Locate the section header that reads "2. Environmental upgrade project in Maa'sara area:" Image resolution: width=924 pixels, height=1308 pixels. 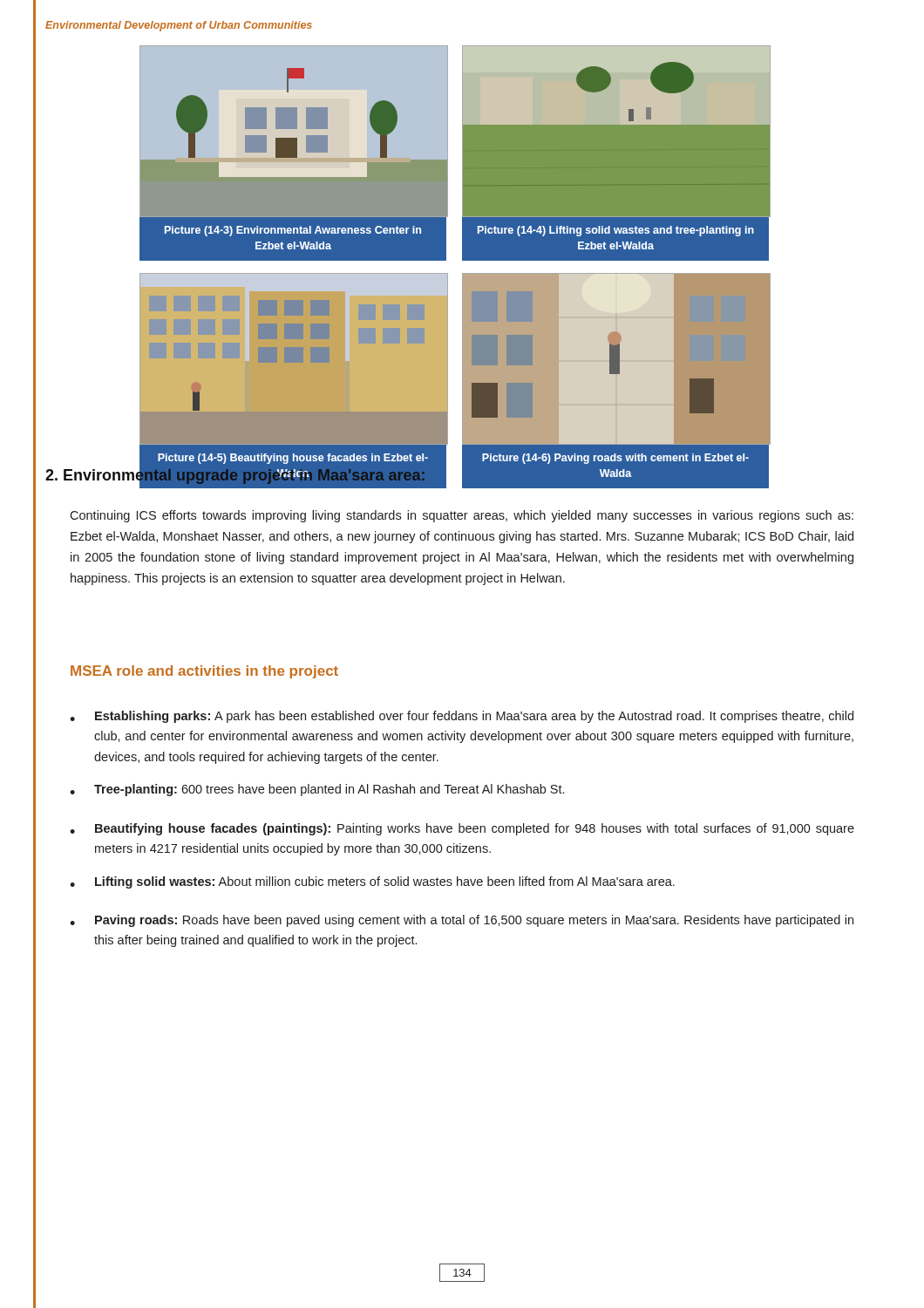coord(236,475)
